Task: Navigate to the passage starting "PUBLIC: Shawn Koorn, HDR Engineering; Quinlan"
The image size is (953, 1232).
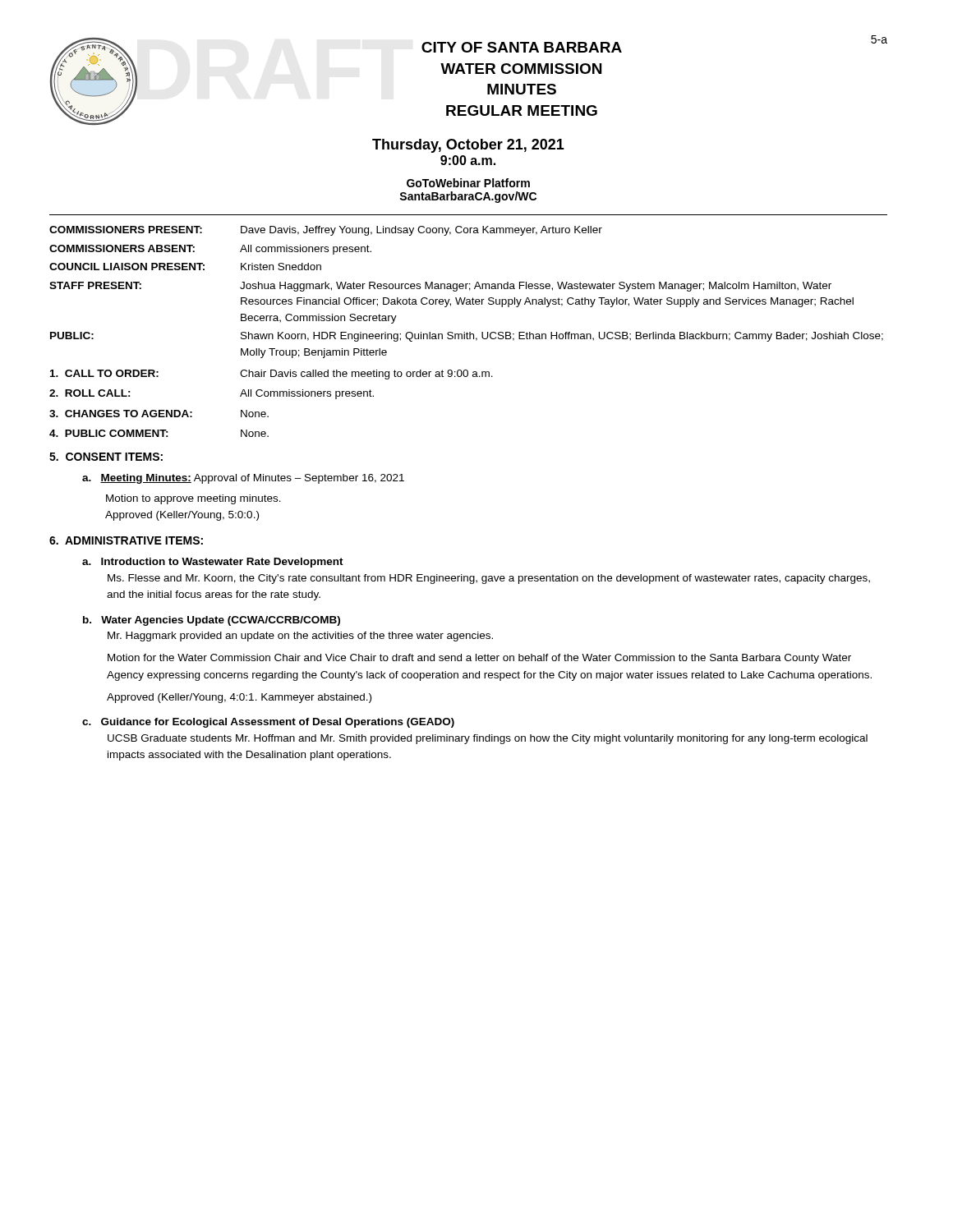Action: 468,344
